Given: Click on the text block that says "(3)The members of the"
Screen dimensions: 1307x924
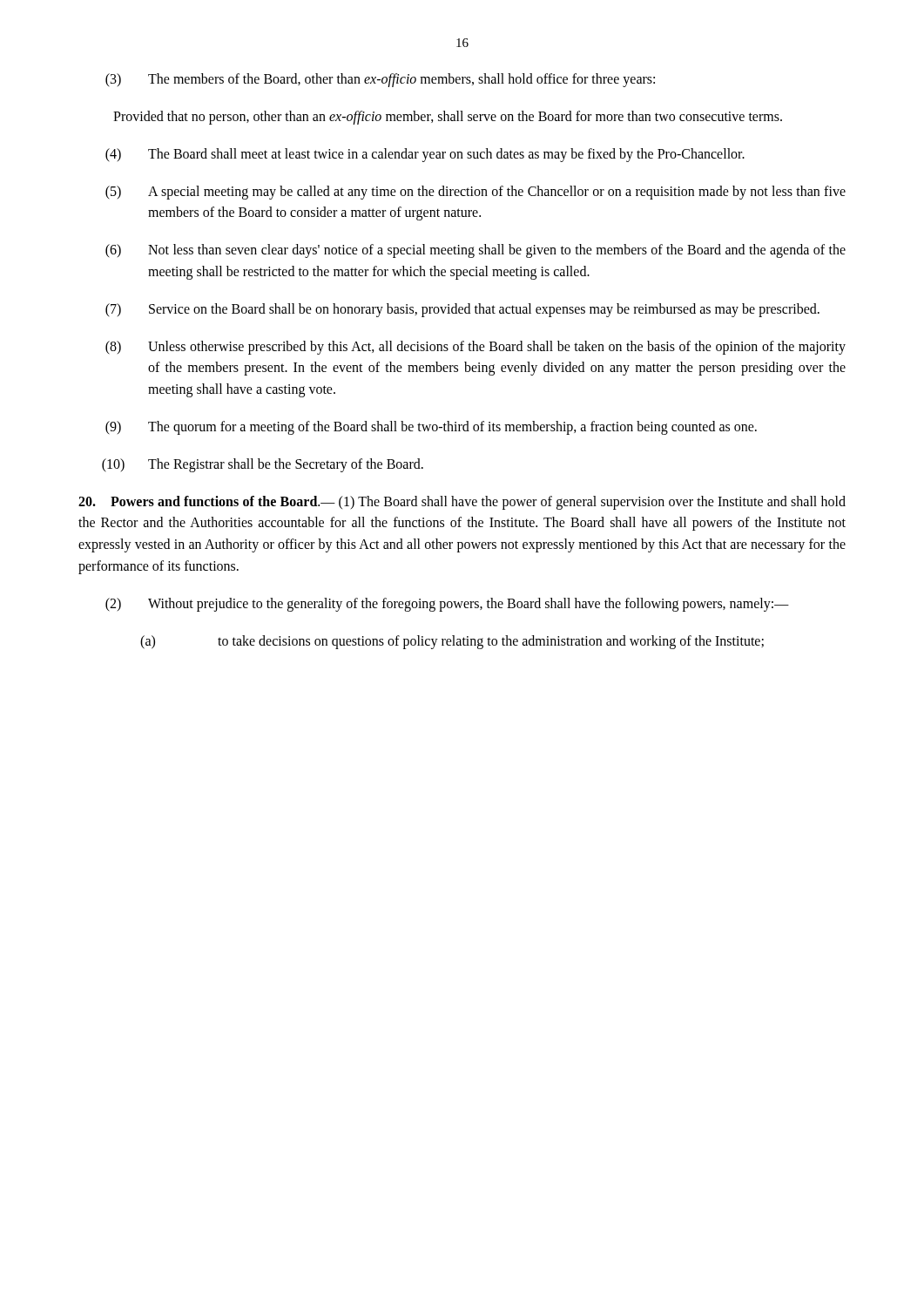Looking at the screenshot, I should click(x=367, y=80).
